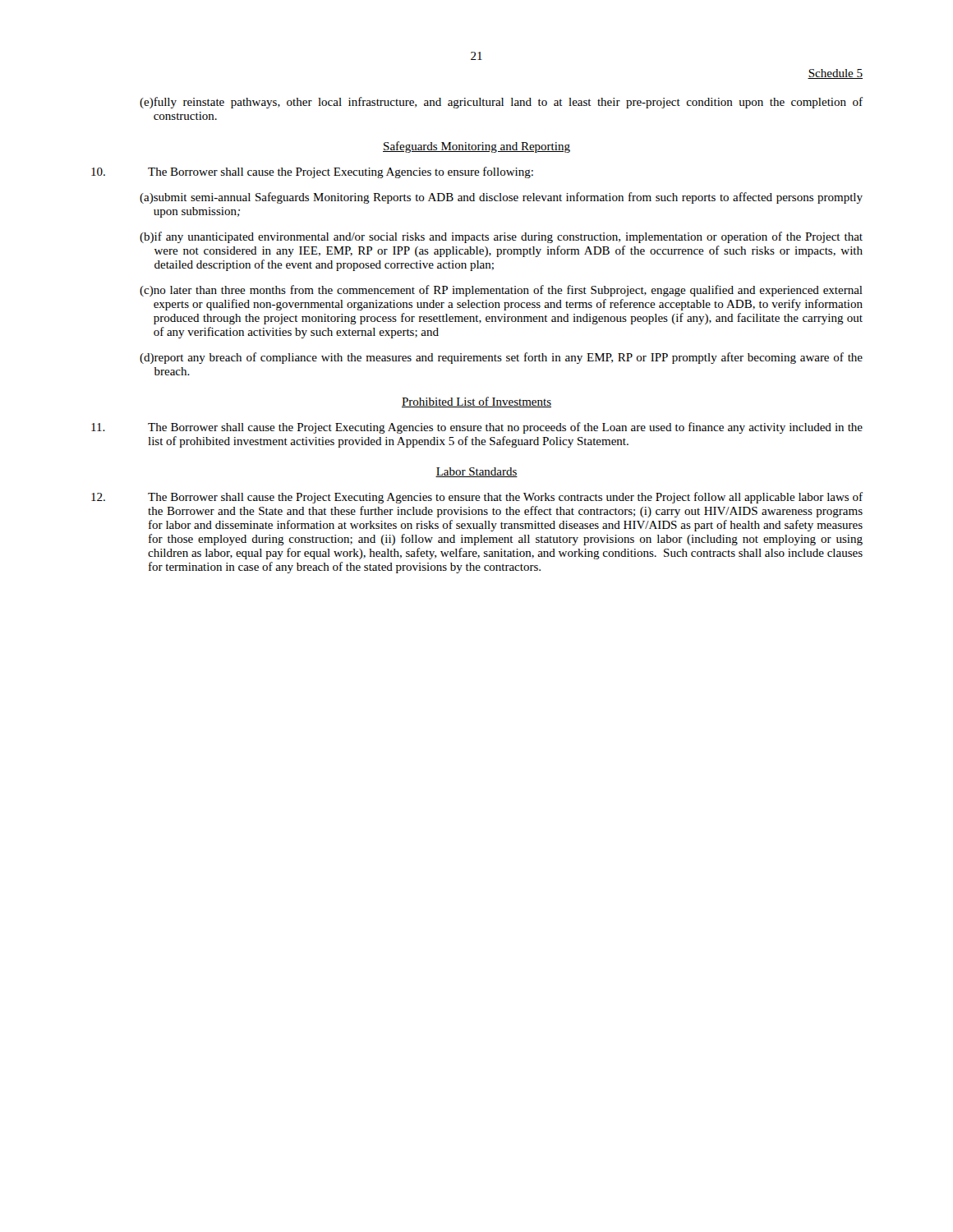
Task: Select the element starting "Prohibited List of Investments"
Action: click(476, 402)
